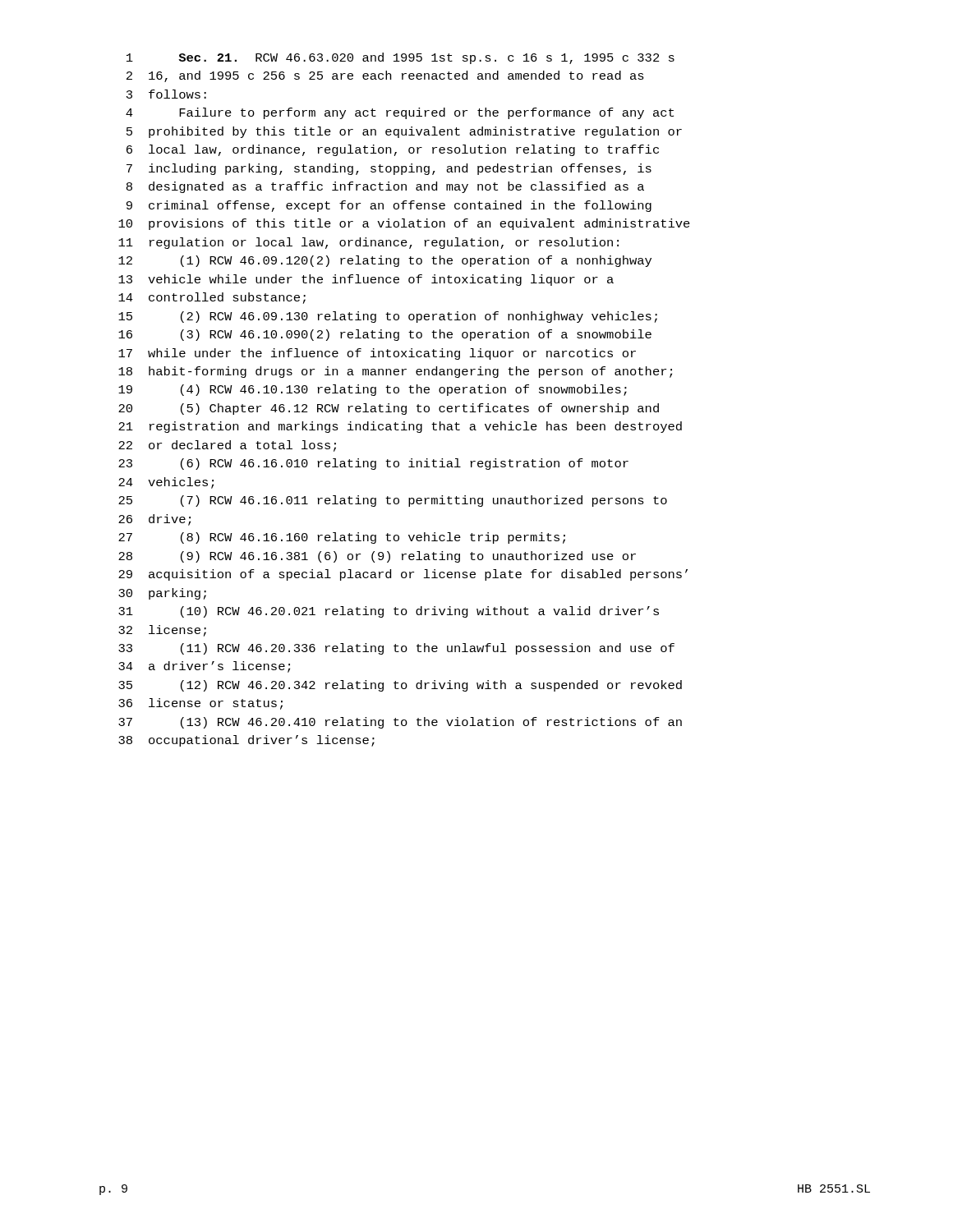Navigate to the block starting "12 (1) RCW"

(485, 280)
